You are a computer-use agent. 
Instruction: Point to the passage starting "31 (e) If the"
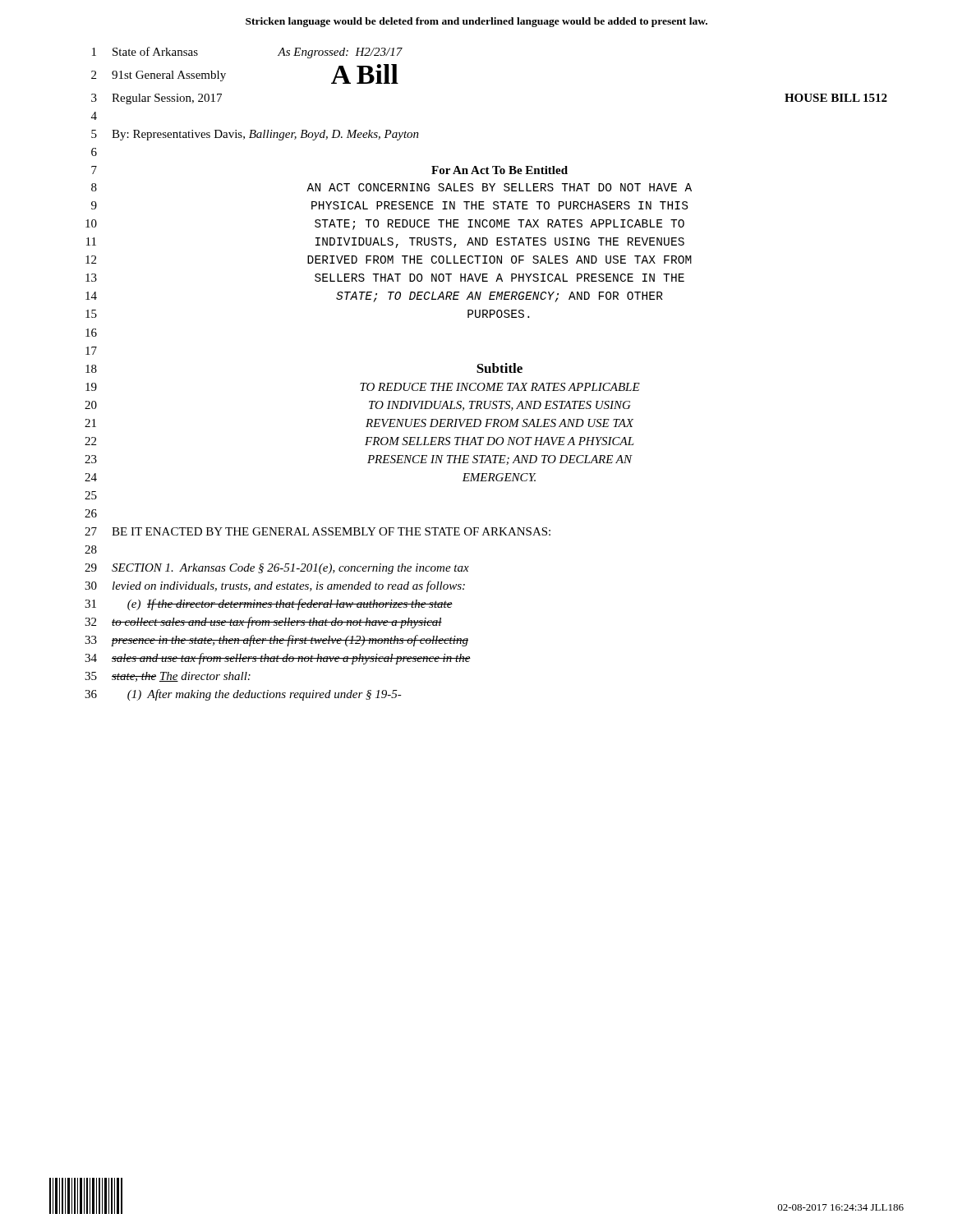269,605
